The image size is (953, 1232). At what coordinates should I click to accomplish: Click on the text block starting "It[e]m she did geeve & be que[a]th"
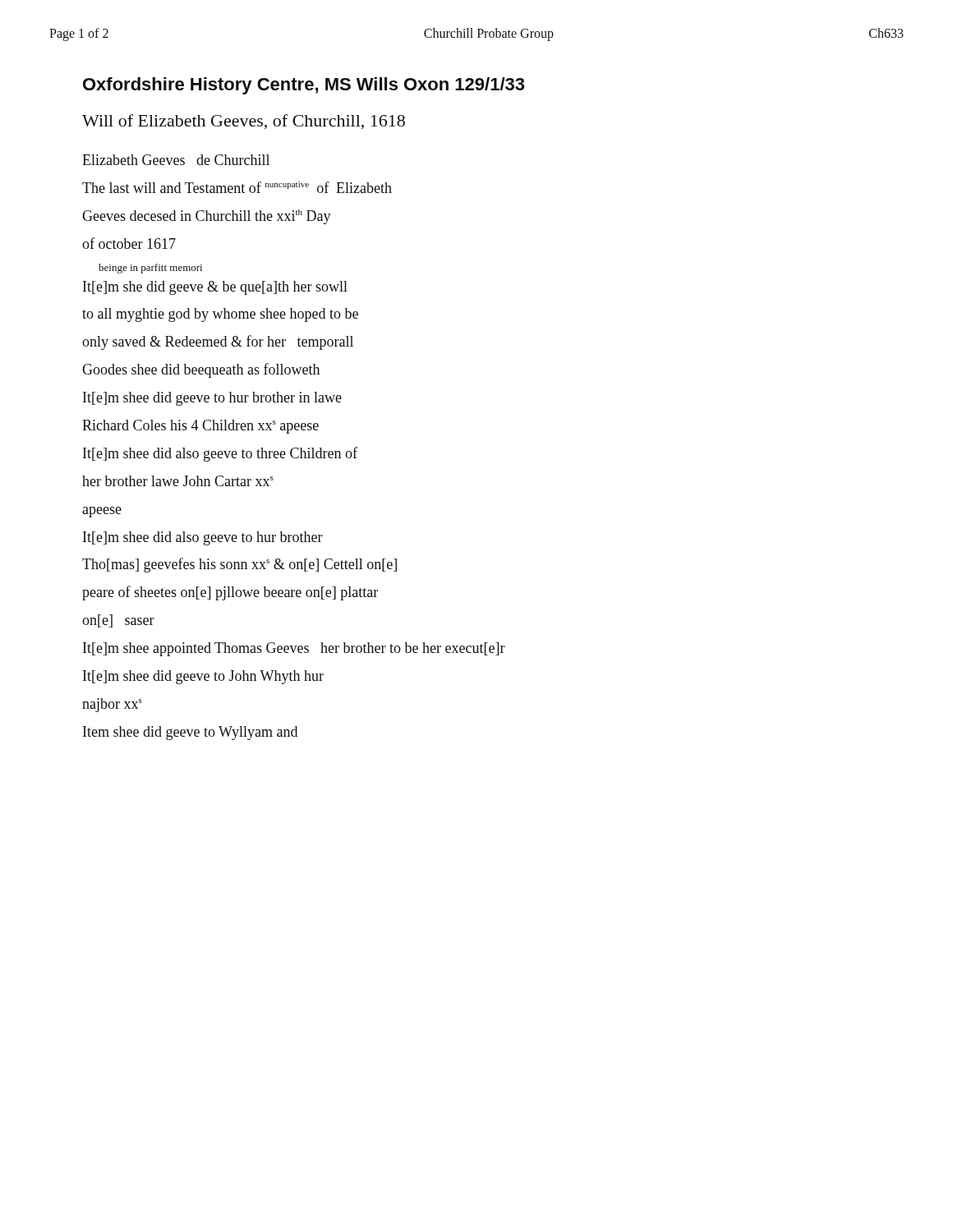click(215, 286)
